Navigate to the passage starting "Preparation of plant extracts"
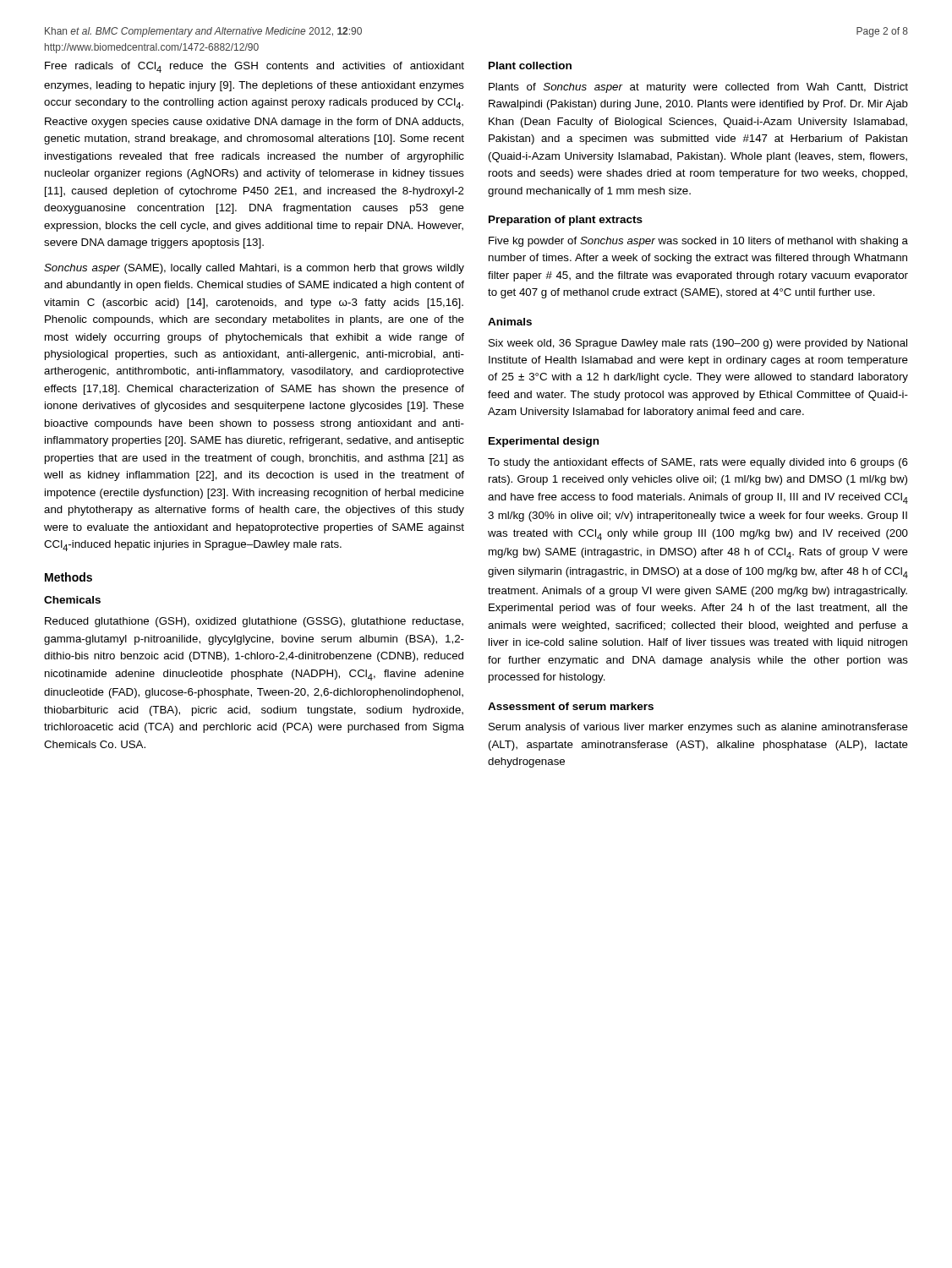The width and height of the screenshot is (952, 1268). click(565, 219)
